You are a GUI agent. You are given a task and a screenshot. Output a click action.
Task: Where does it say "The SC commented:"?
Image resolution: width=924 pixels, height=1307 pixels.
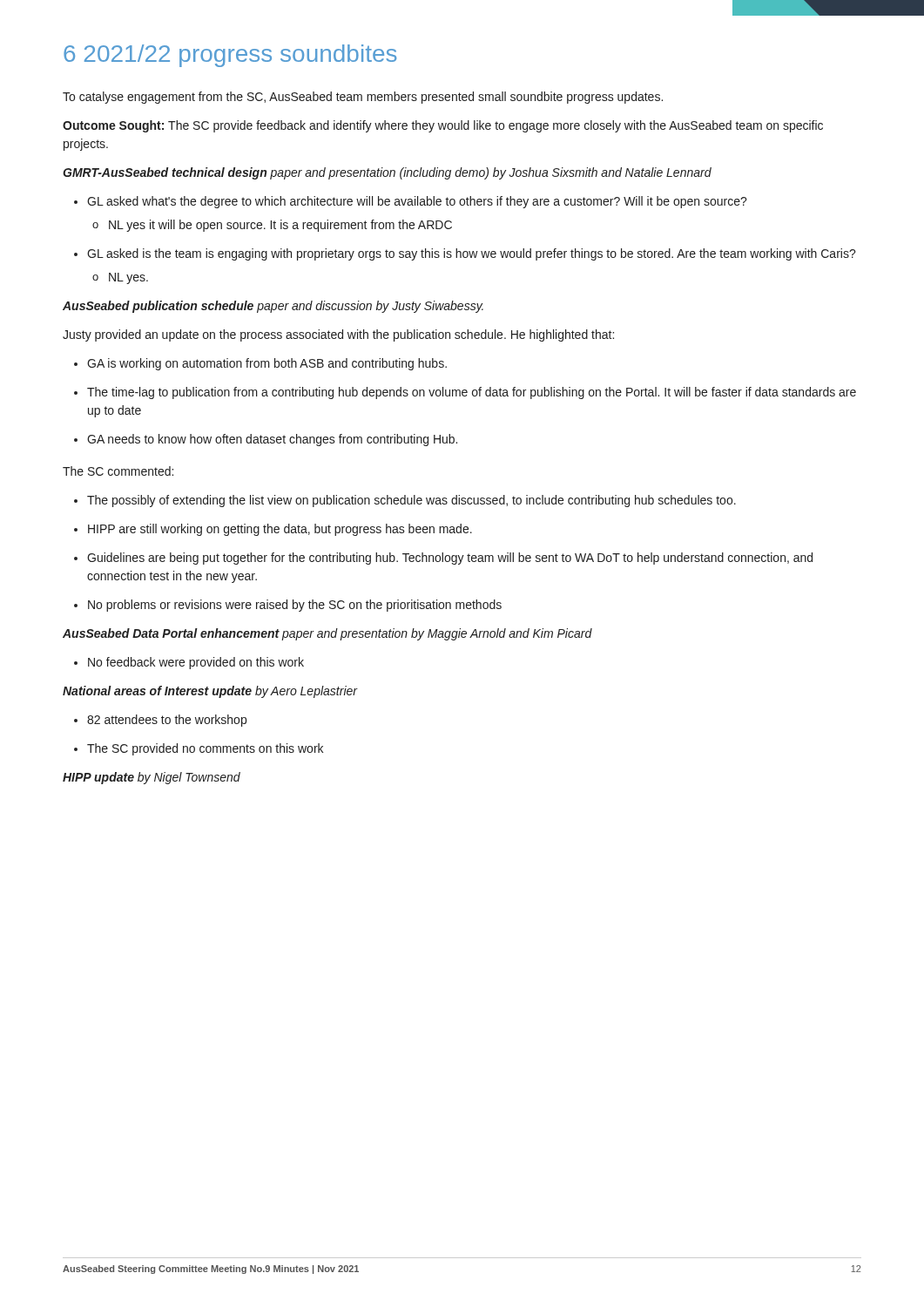click(118, 471)
